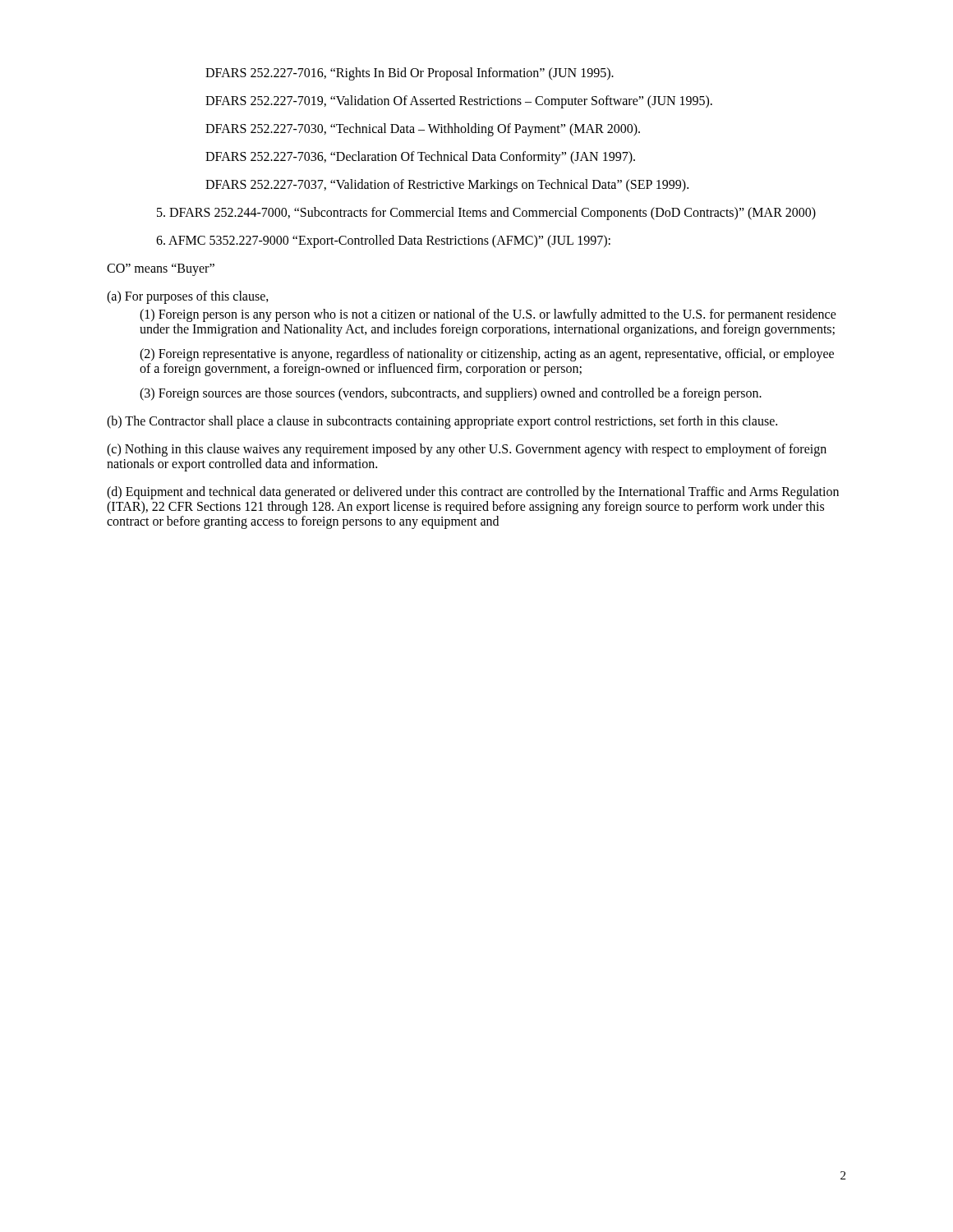The height and width of the screenshot is (1232, 953).
Task: Find the passage starting "CO” means “Buyer”"
Action: coord(161,268)
